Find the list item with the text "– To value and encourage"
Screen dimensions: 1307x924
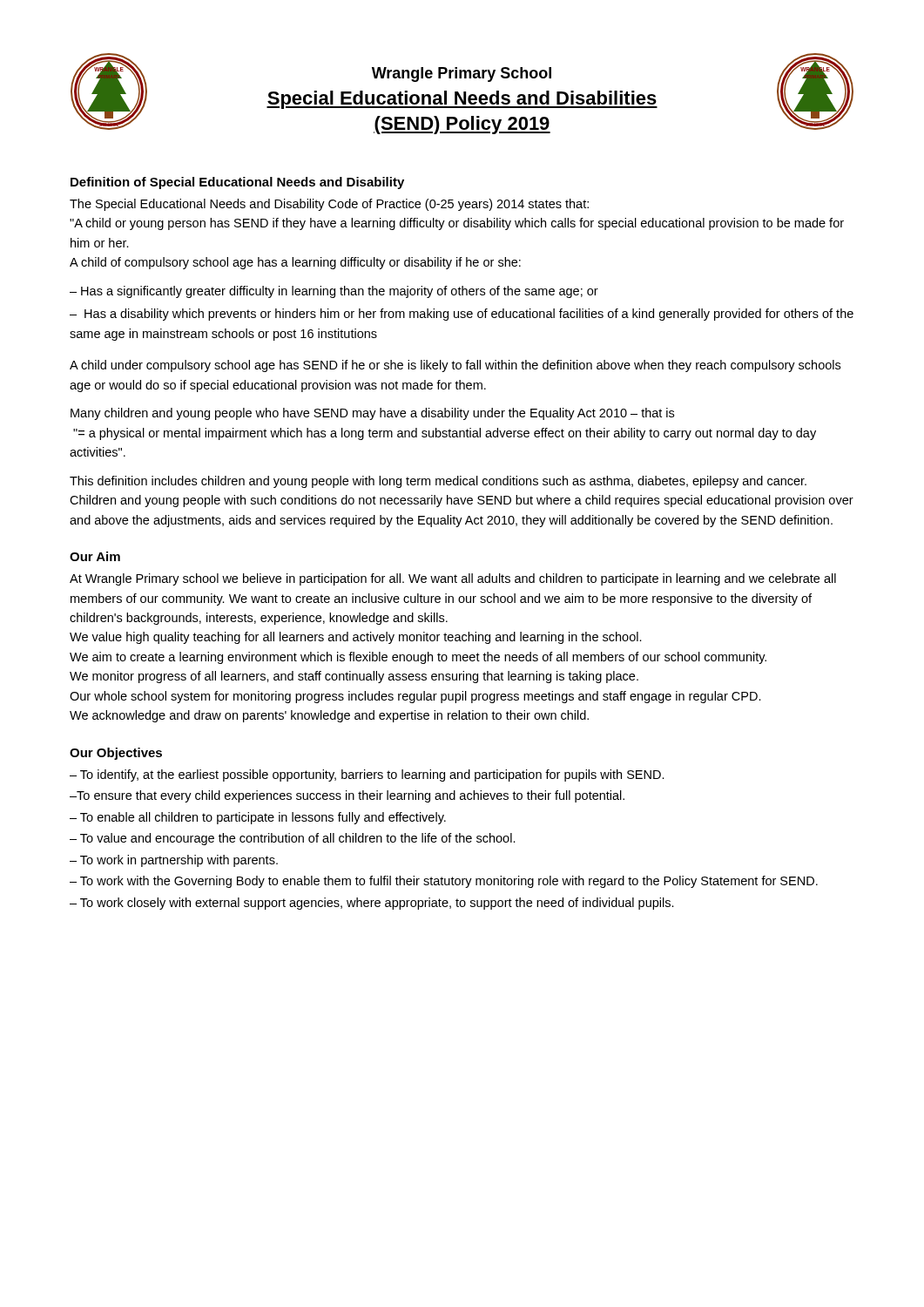[293, 838]
